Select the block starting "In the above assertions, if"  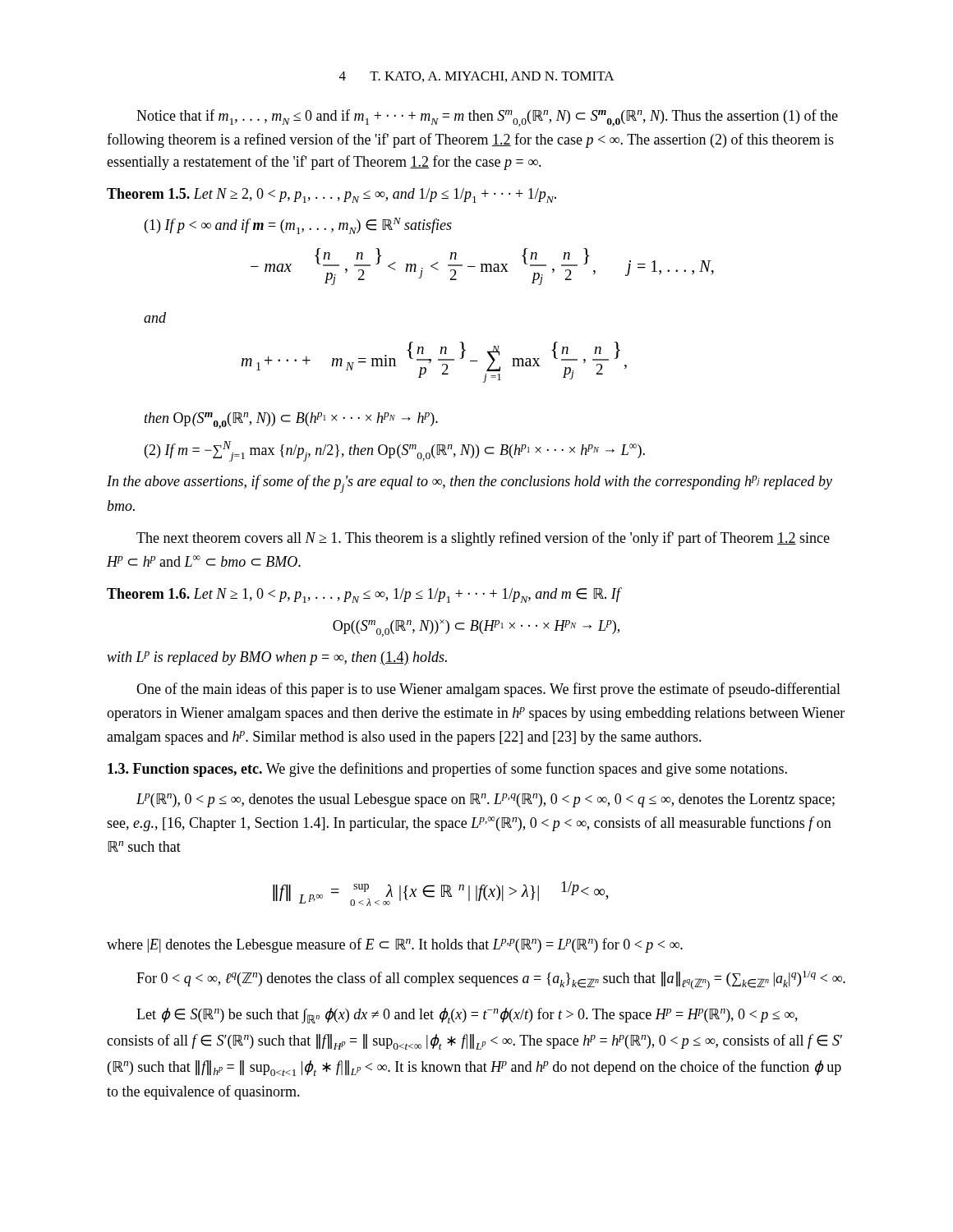point(469,492)
